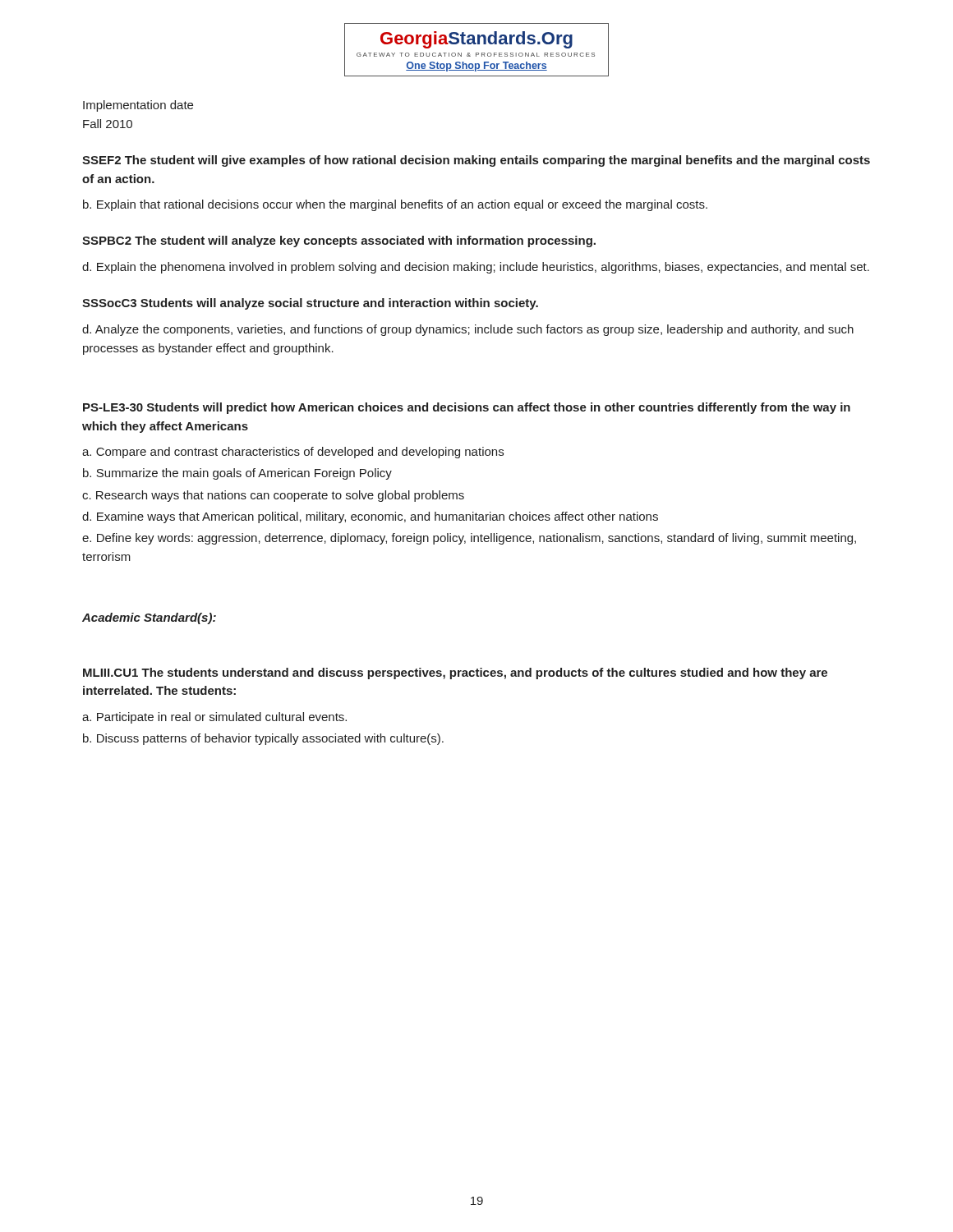953x1232 pixels.
Task: Select the list item that says "b. Summarize the"
Action: coord(237,473)
